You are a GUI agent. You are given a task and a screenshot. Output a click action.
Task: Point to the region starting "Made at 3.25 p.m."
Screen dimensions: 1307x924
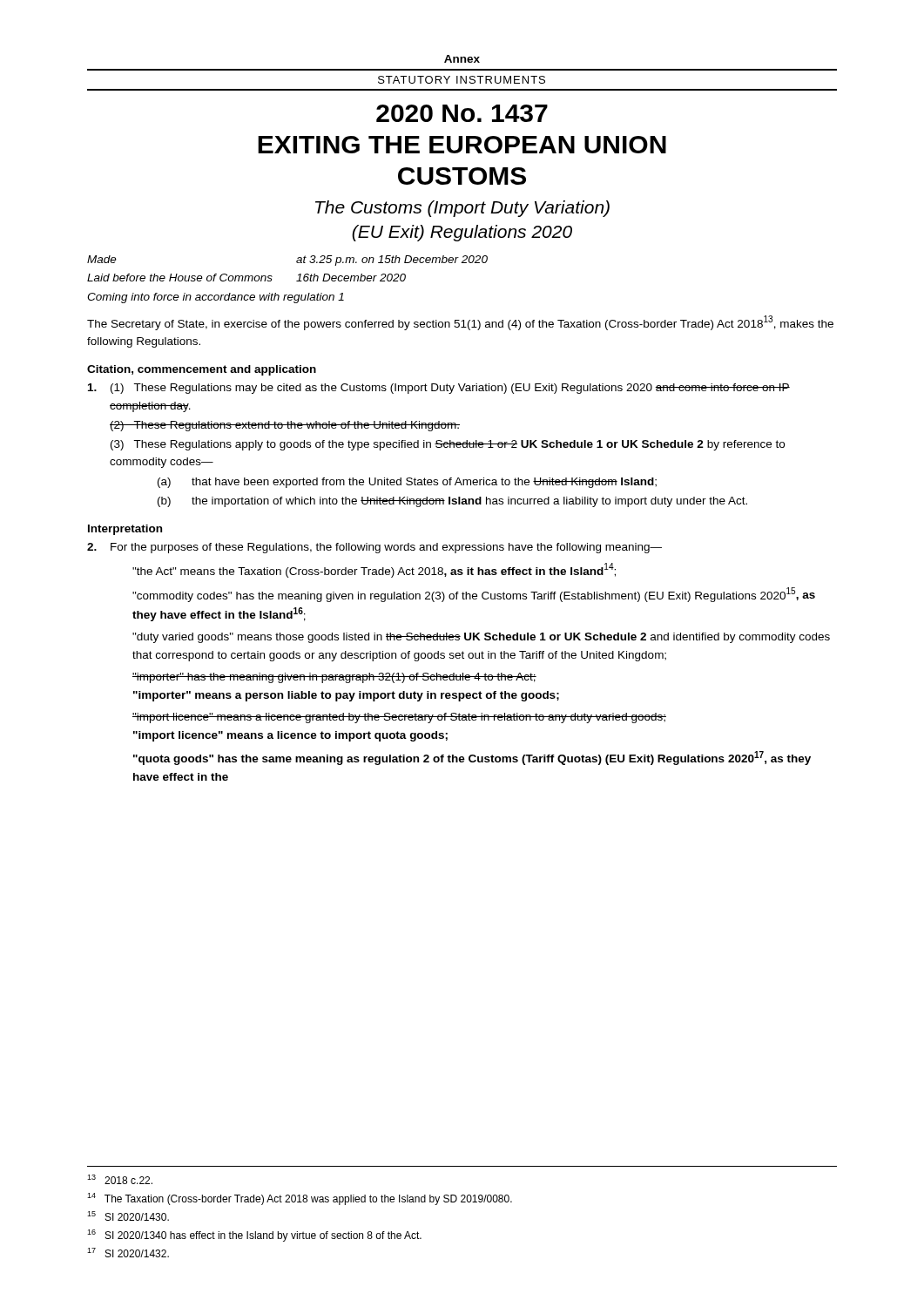pyautogui.click(x=95, y=260)
